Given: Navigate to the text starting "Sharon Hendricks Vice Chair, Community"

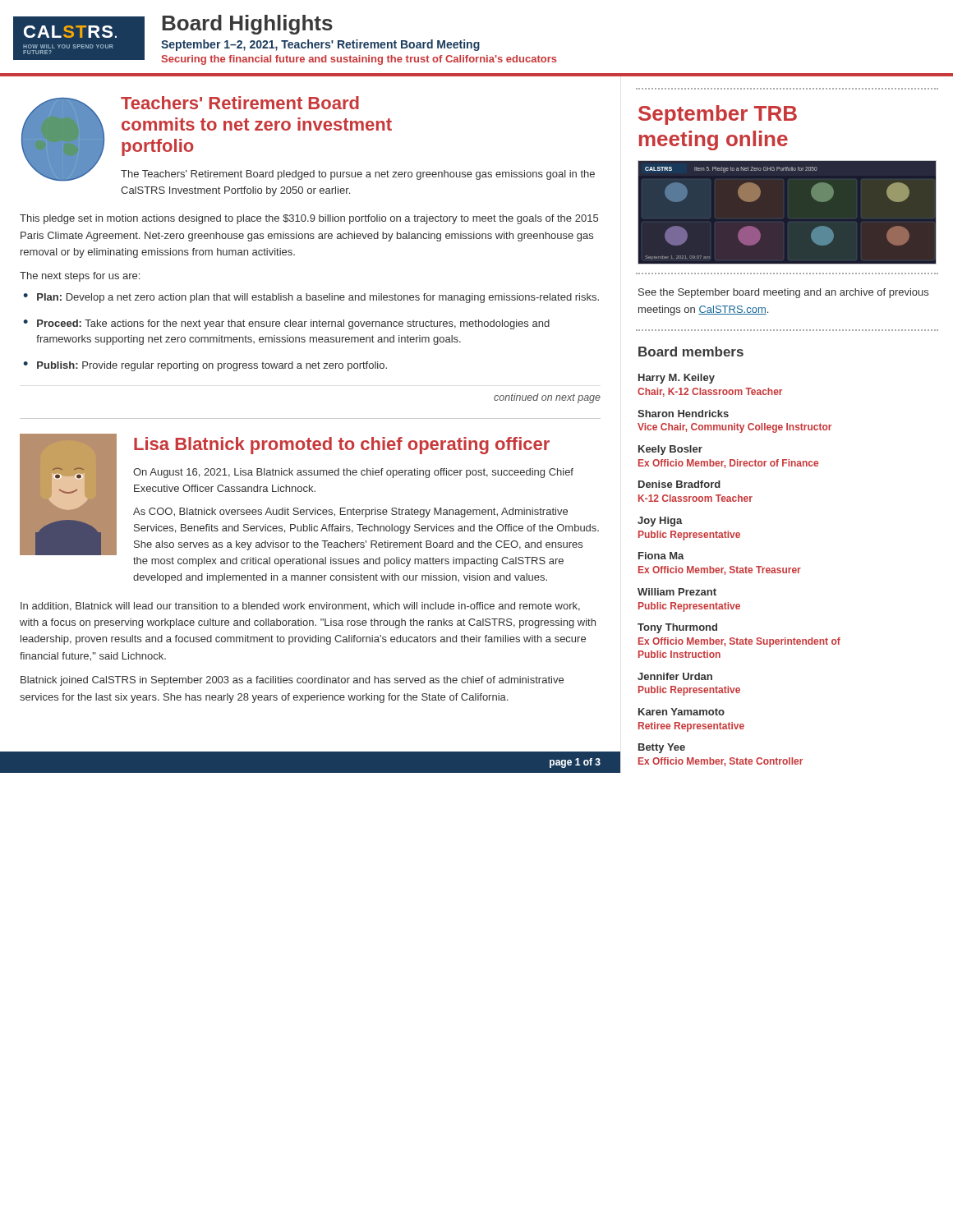Looking at the screenshot, I should tap(787, 421).
